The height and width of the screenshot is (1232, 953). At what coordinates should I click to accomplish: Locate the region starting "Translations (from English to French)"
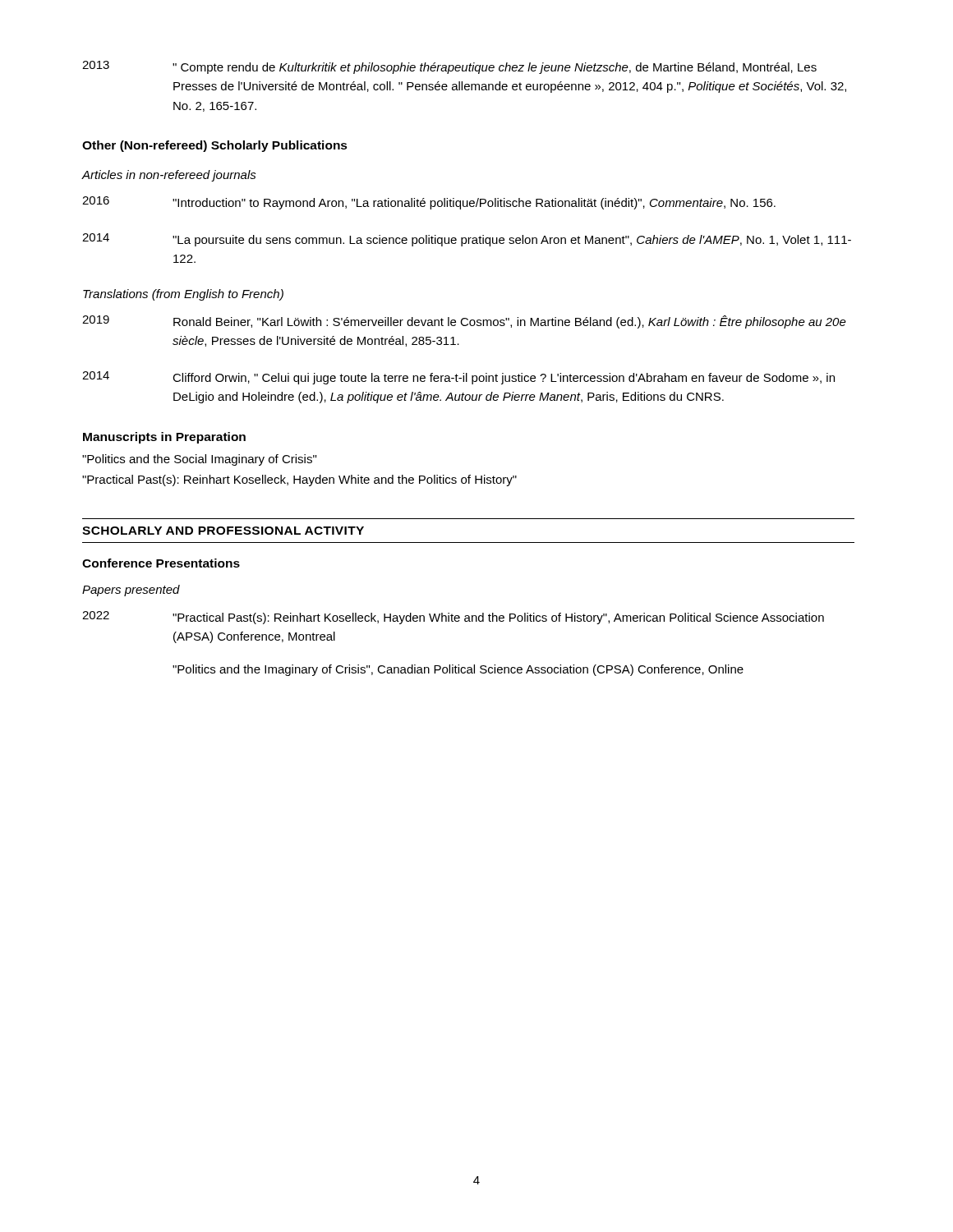pyautogui.click(x=183, y=293)
